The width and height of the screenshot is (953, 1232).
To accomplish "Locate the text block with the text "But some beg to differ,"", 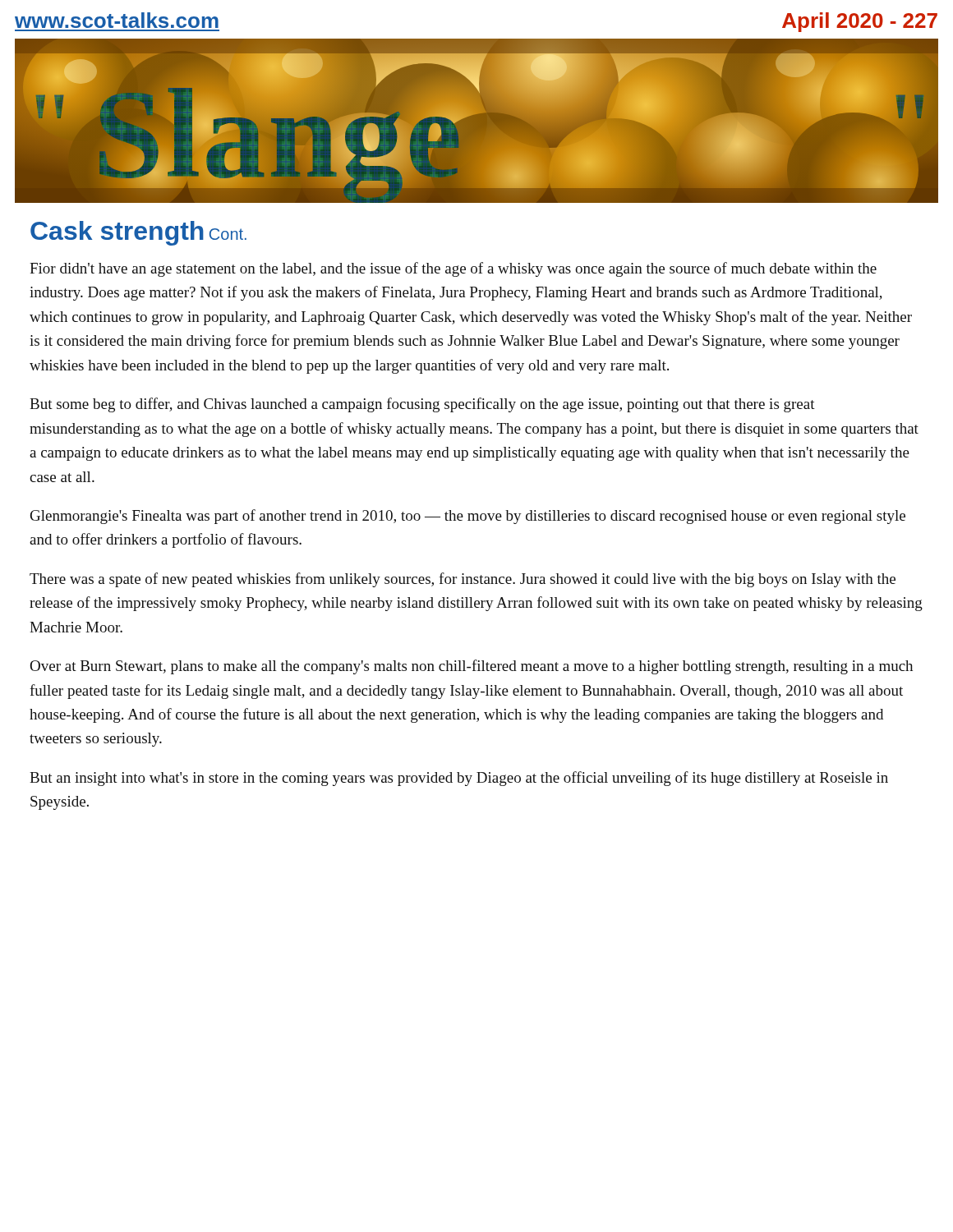I will [x=476, y=440].
